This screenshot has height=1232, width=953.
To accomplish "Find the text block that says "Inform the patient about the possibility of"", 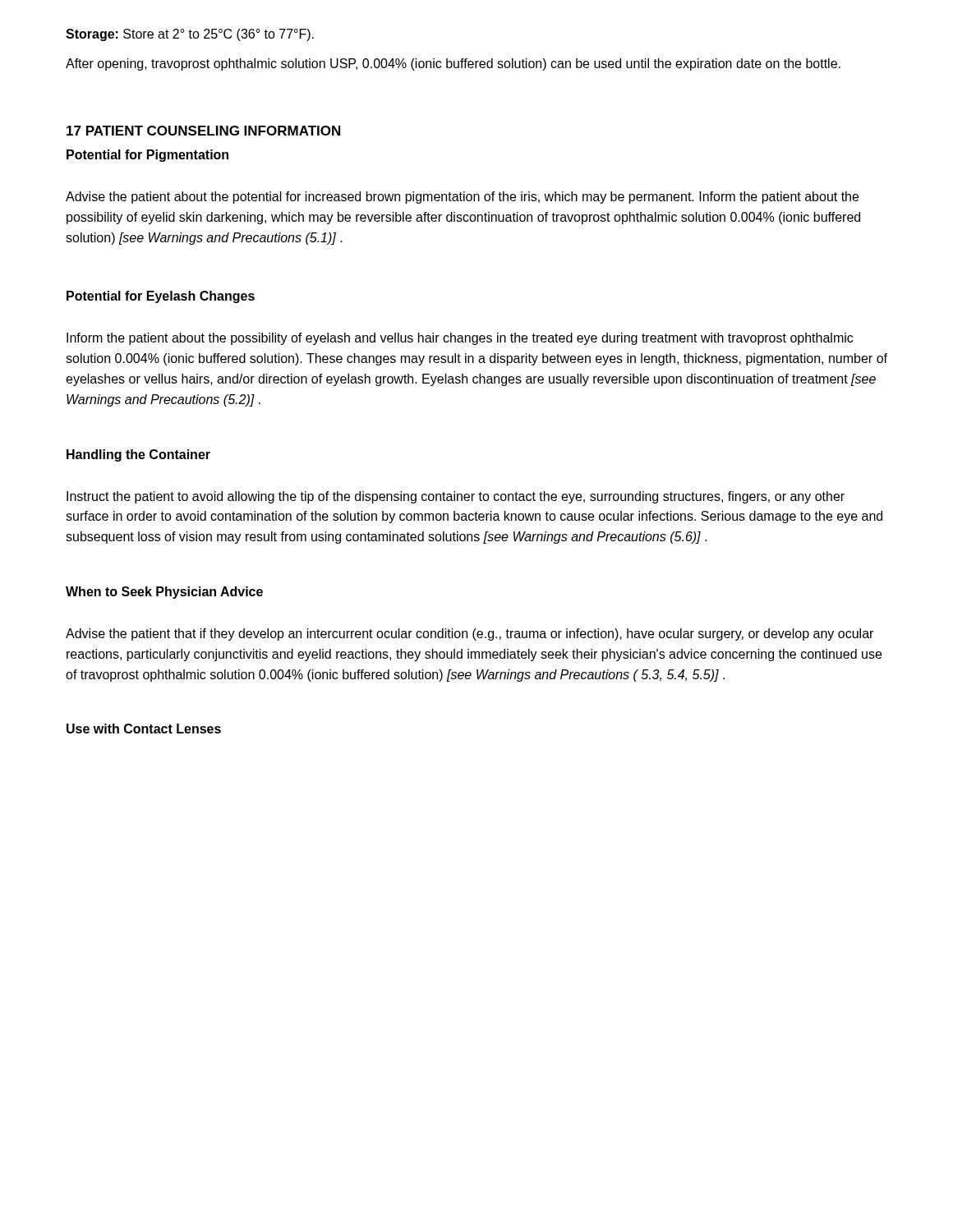I will click(476, 369).
